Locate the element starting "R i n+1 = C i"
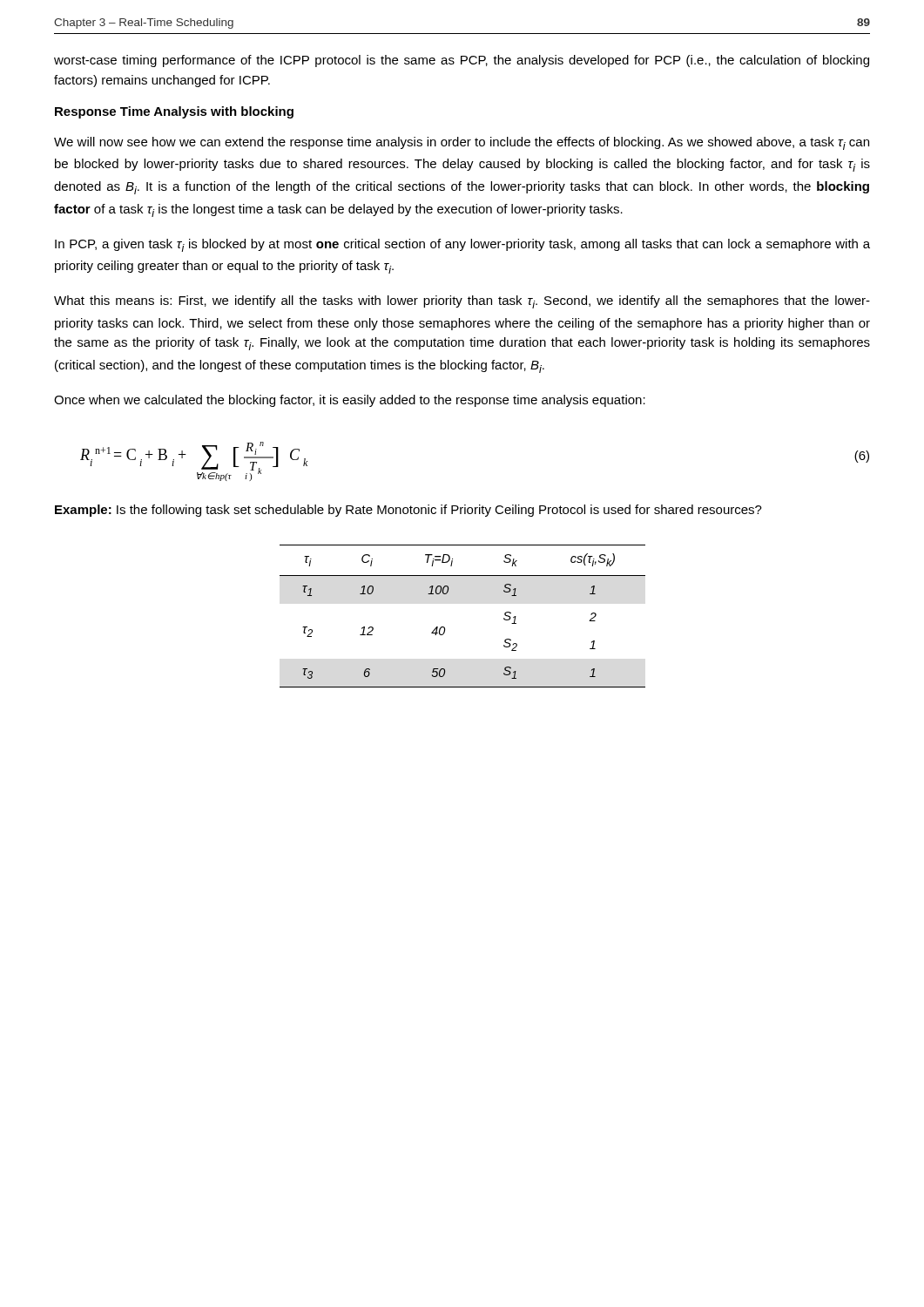Screen dimensions: 1307x924 click(x=217, y=464)
